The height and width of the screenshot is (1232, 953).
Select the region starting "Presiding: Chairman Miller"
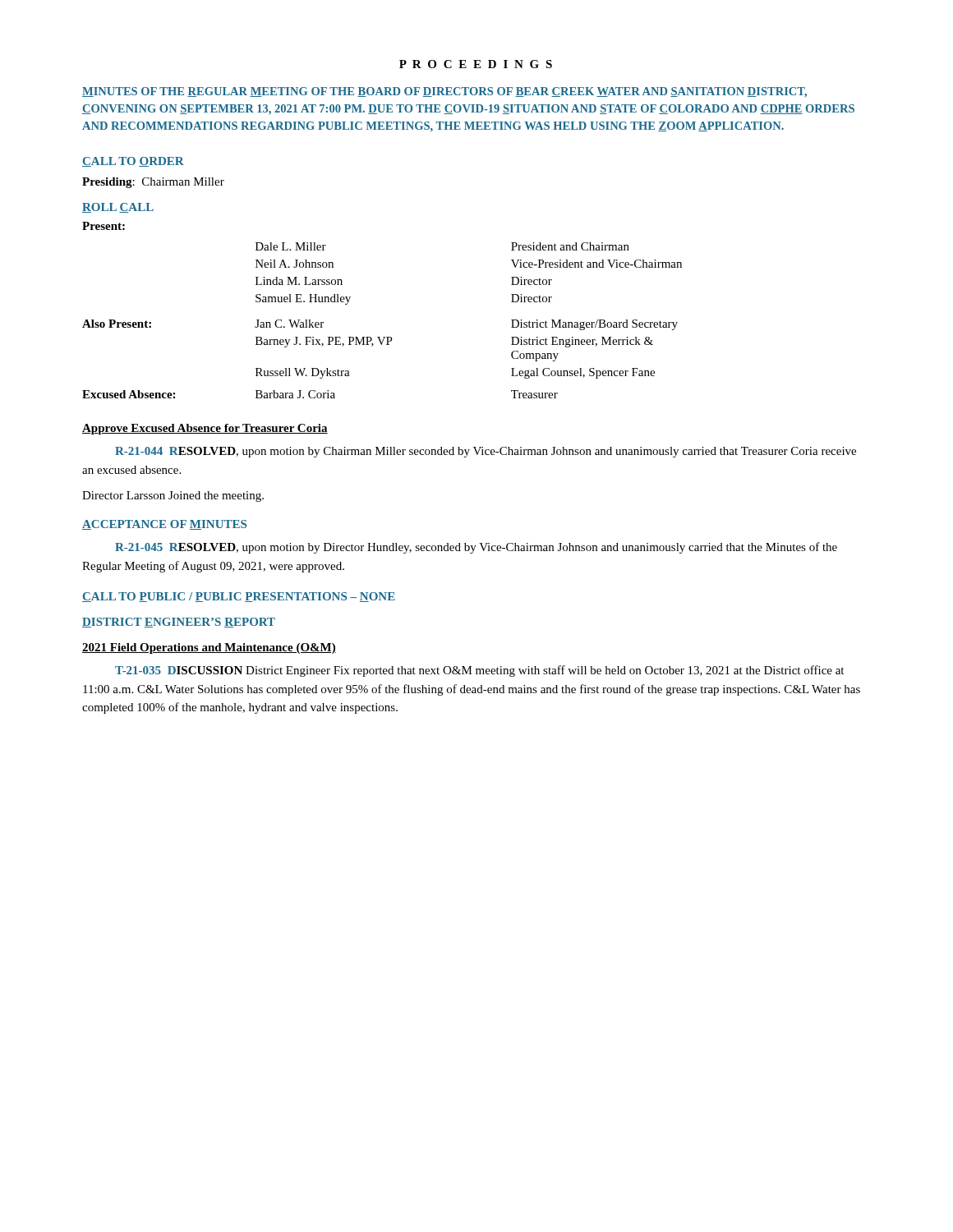pyautogui.click(x=153, y=182)
